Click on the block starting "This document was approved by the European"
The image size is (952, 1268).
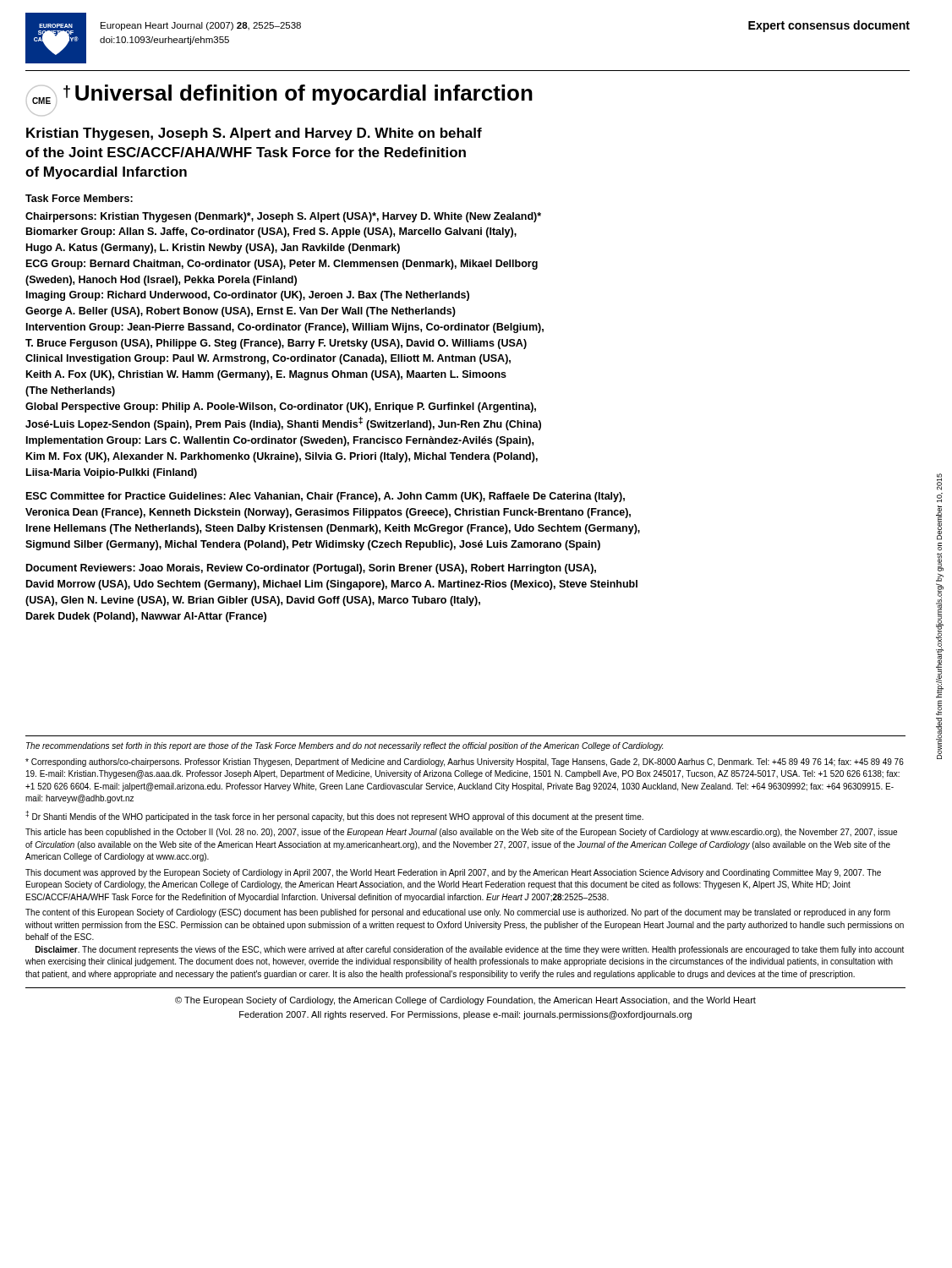coord(453,885)
